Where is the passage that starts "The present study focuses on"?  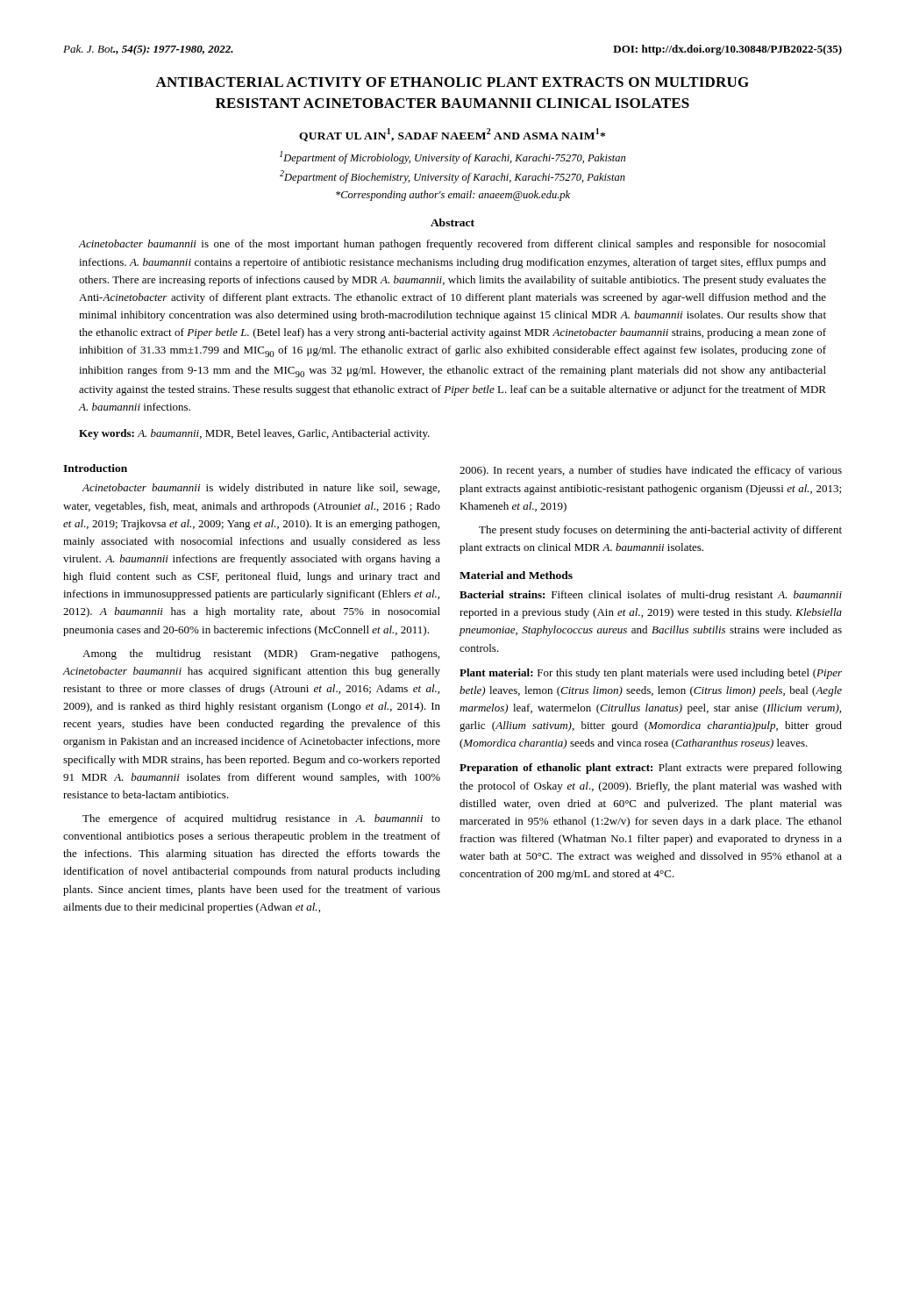pos(651,538)
